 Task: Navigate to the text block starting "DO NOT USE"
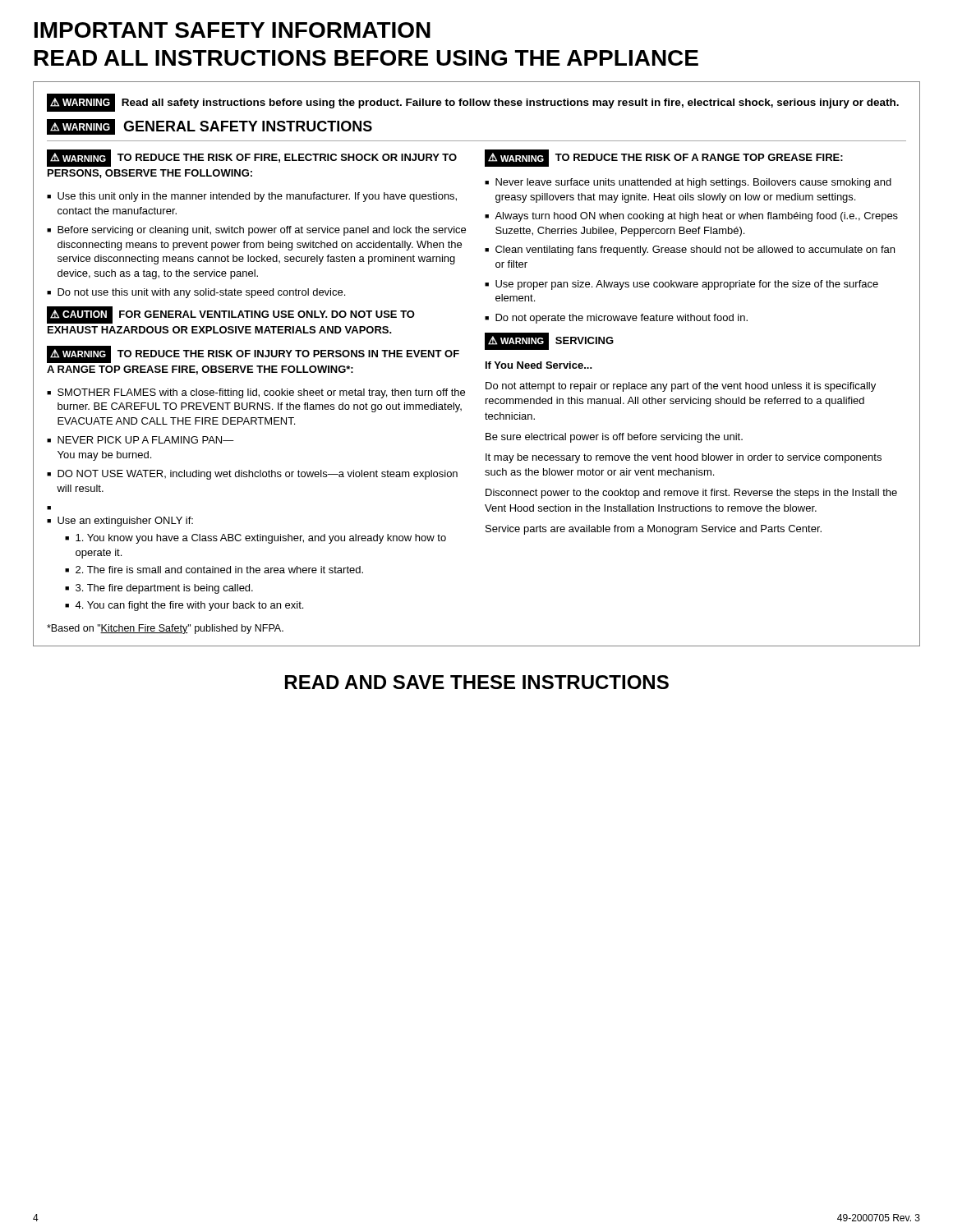coord(258,481)
